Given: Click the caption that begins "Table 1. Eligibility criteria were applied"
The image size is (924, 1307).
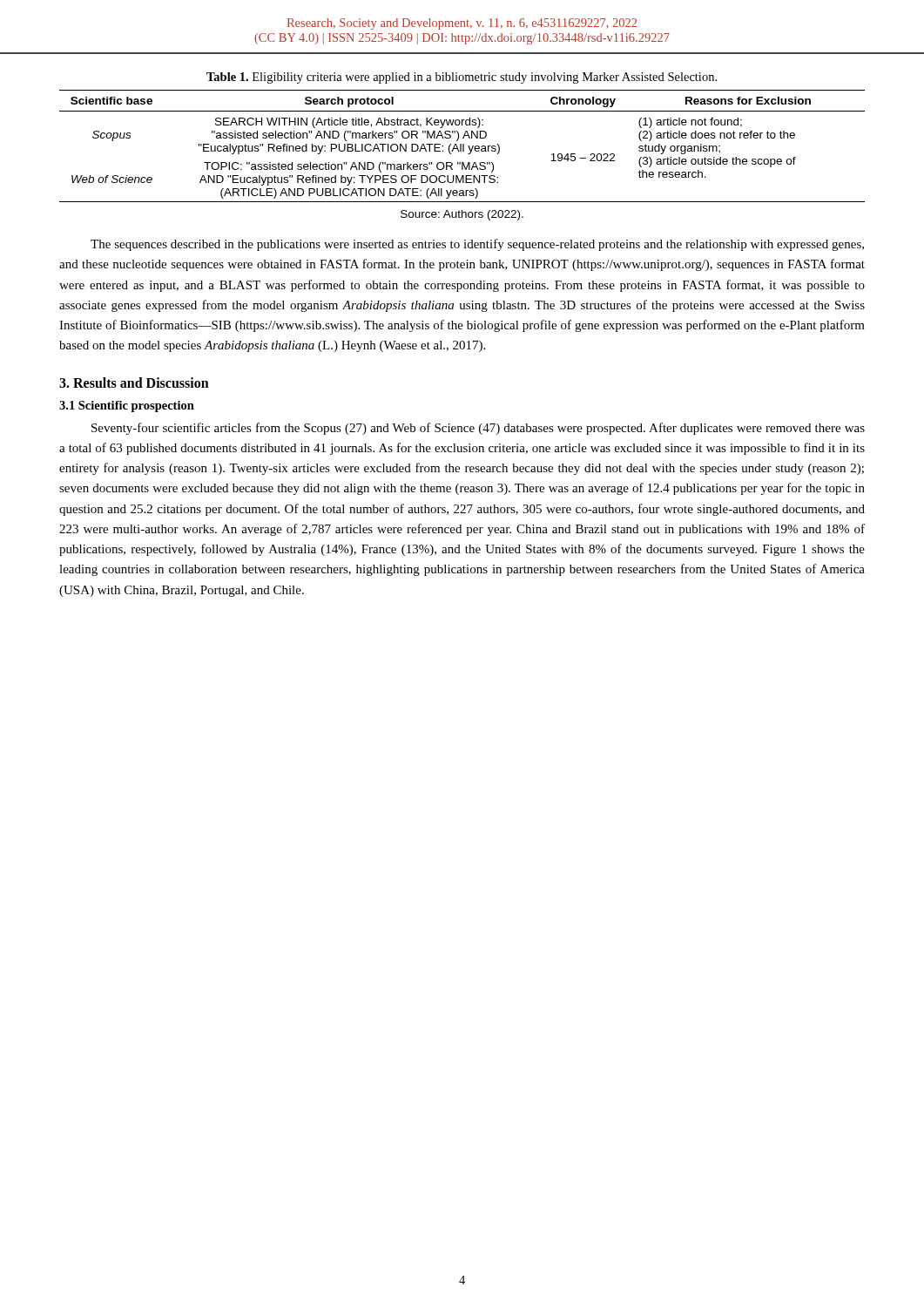Looking at the screenshot, I should (x=462, y=77).
